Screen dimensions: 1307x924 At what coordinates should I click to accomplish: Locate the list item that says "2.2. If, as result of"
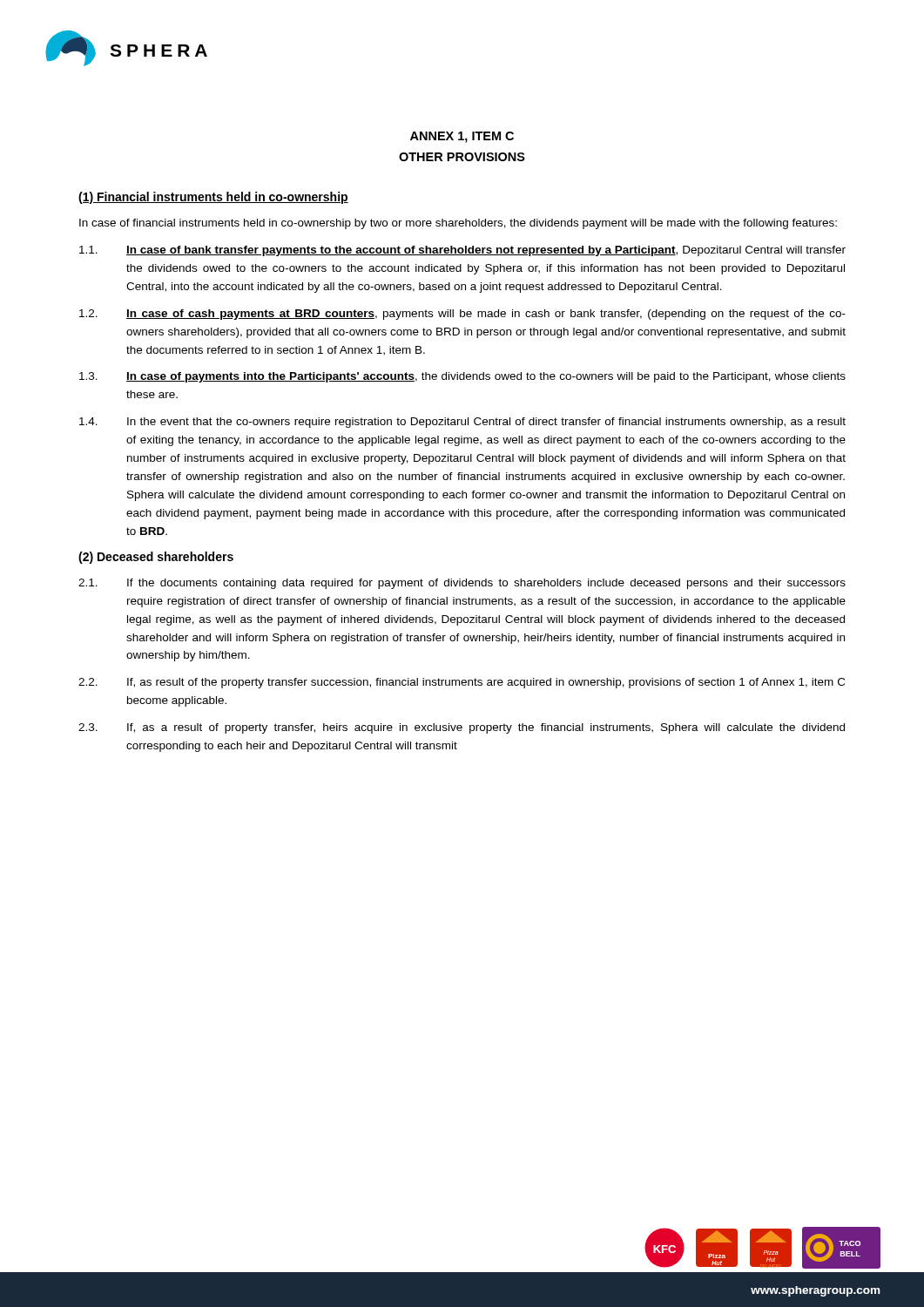[462, 692]
